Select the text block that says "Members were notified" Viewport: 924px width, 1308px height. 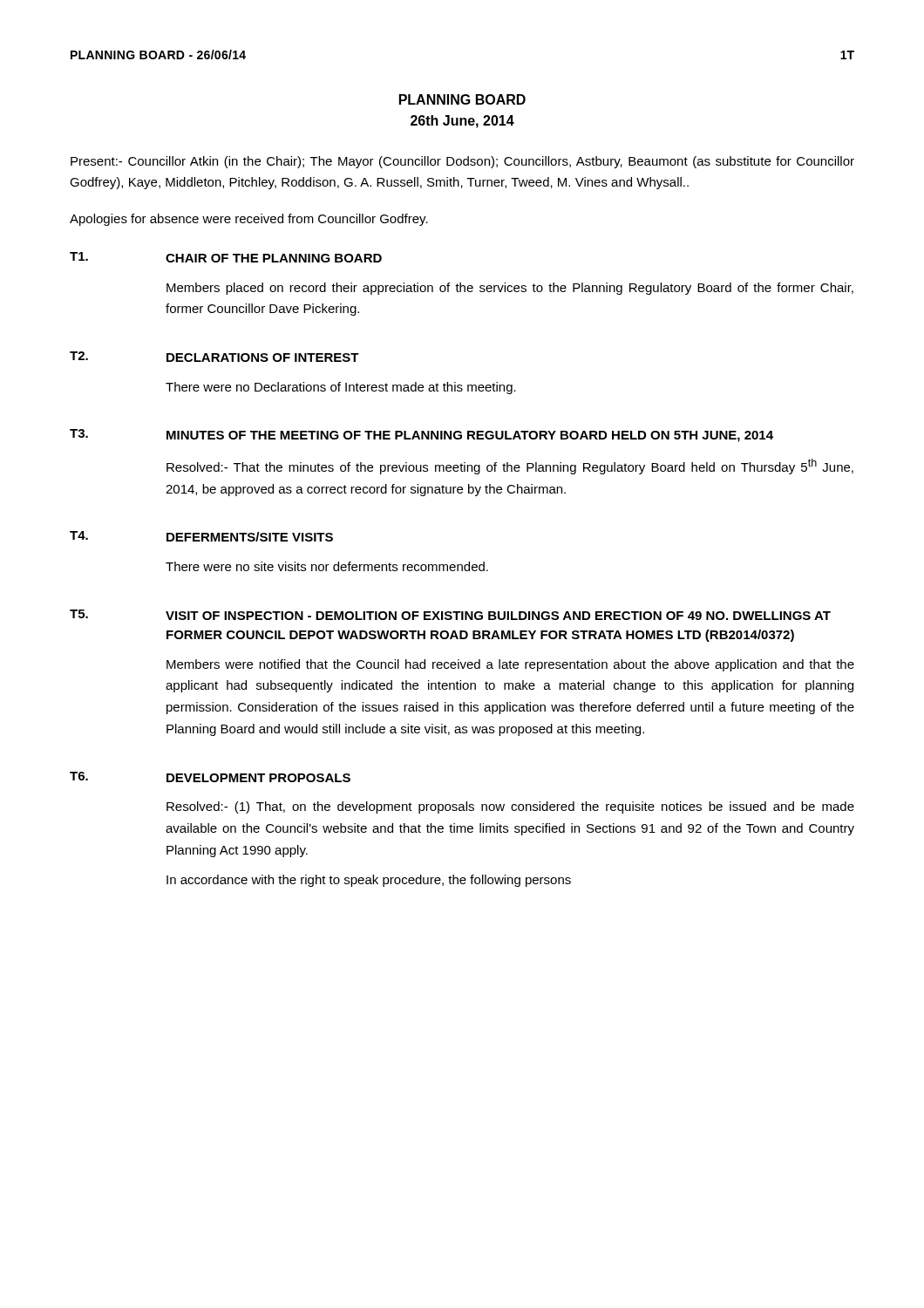[x=510, y=696]
